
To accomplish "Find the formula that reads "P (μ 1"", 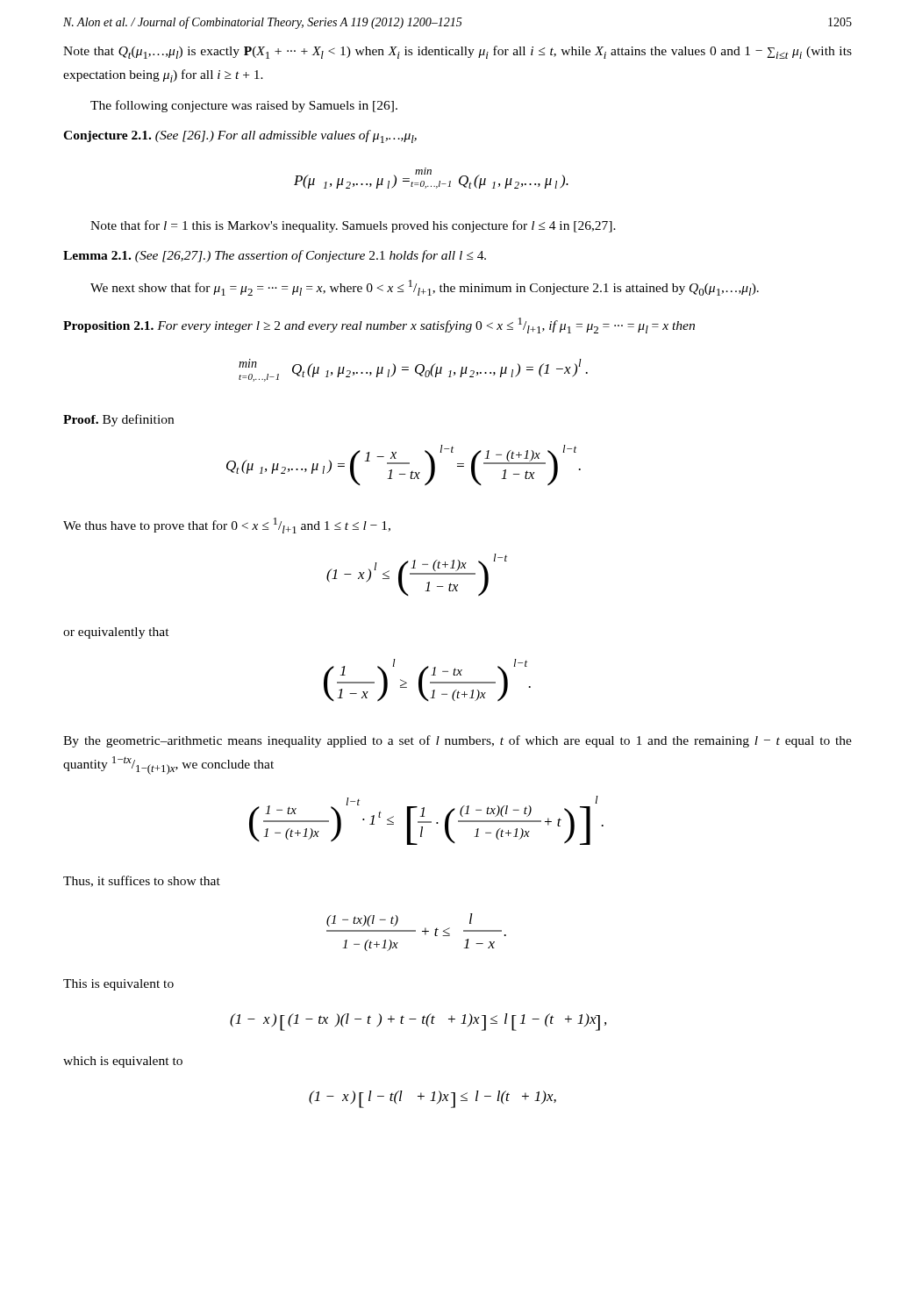I will (x=458, y=178).
